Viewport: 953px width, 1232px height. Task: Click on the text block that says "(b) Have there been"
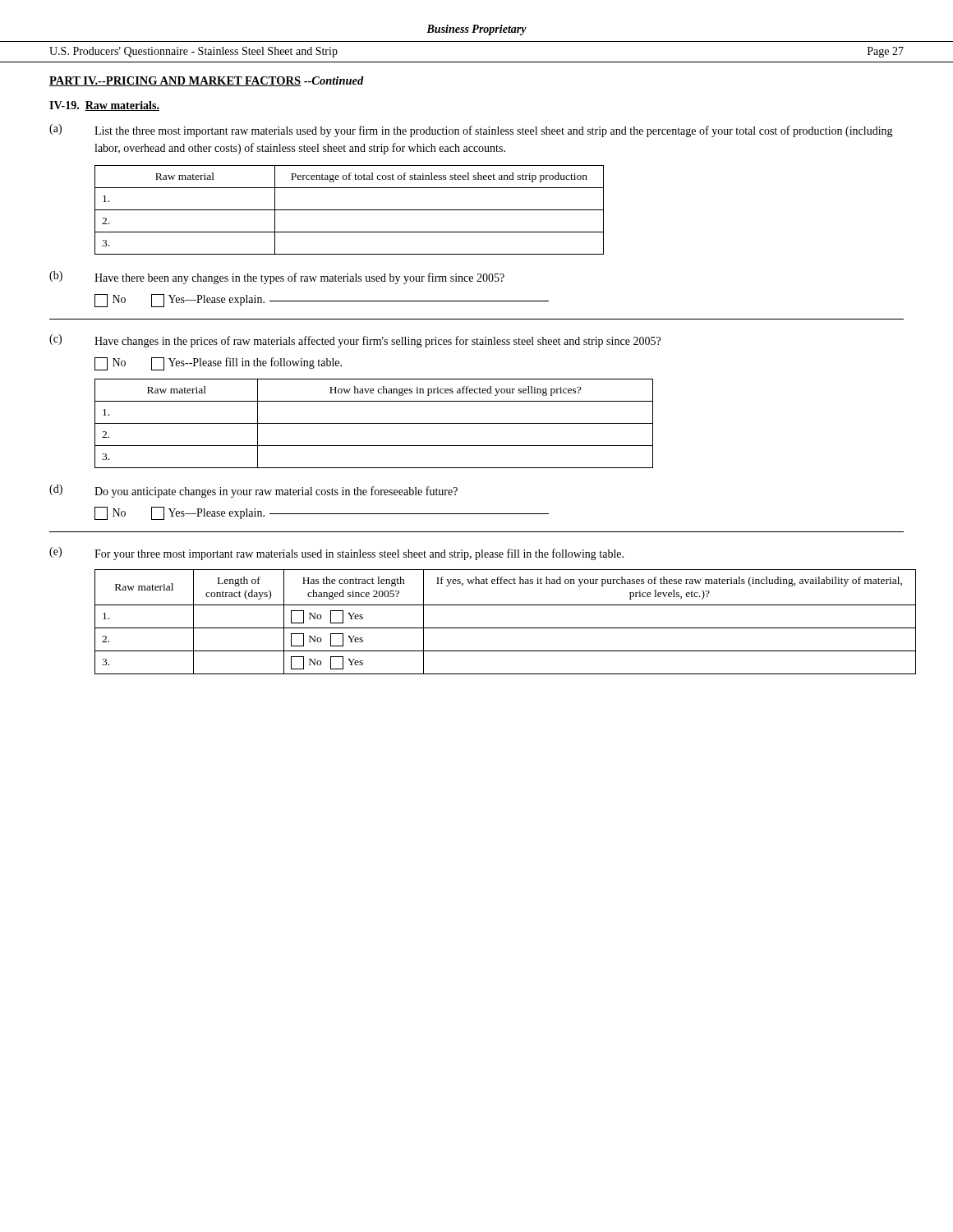(x=476, y=278)
